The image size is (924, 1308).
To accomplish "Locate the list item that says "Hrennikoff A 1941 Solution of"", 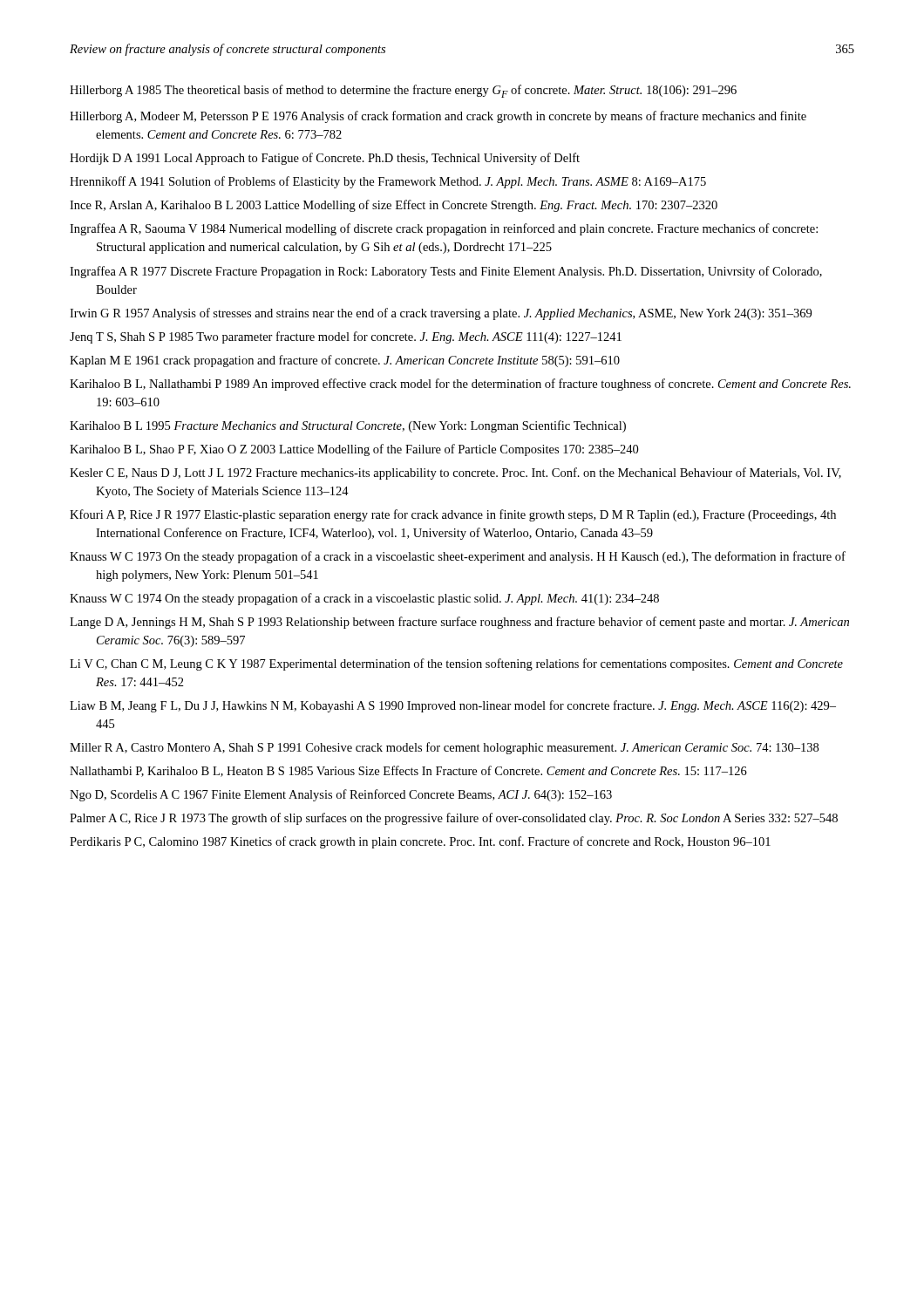I will pos(388,182).
